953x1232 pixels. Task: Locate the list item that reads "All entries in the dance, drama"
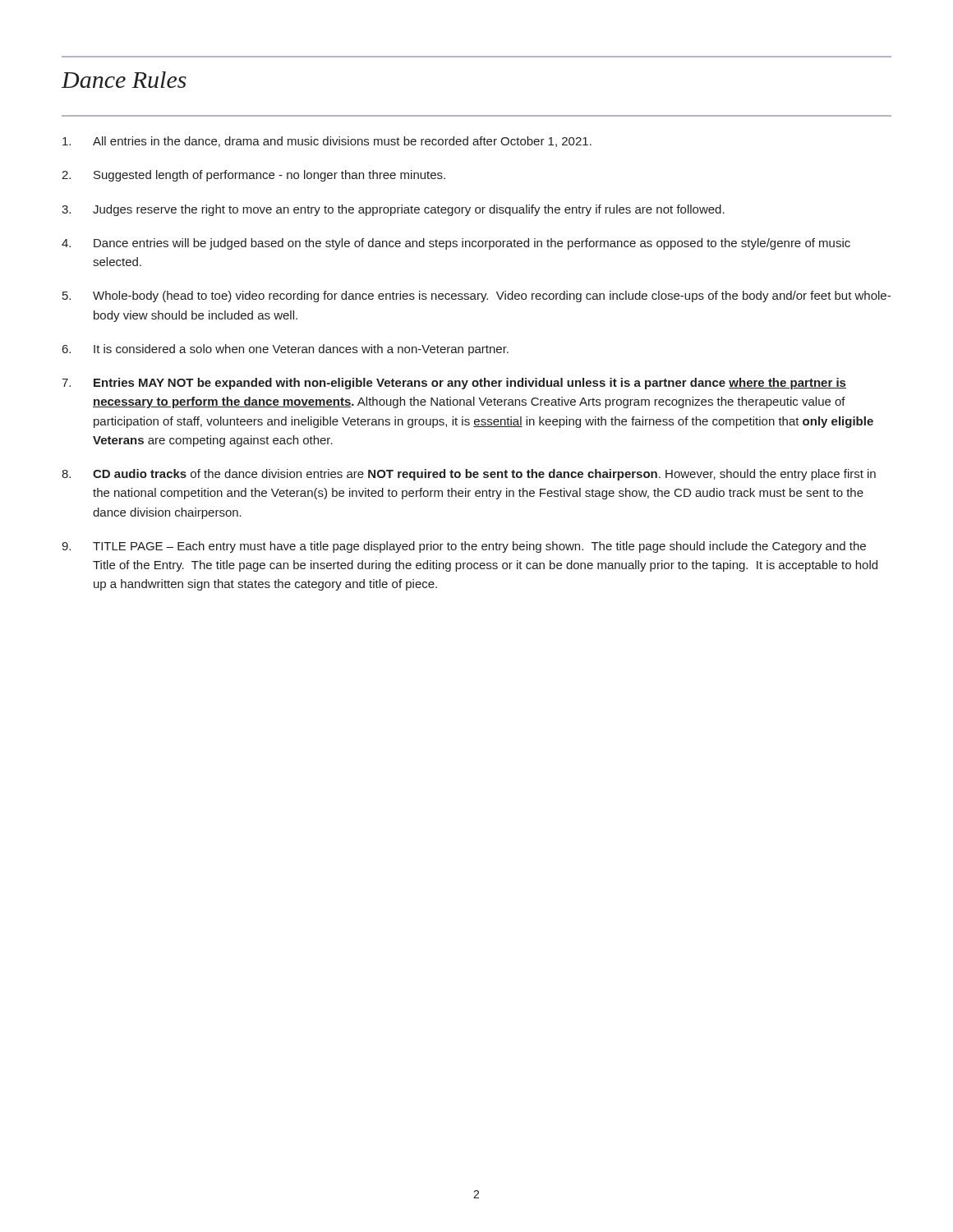327,141
